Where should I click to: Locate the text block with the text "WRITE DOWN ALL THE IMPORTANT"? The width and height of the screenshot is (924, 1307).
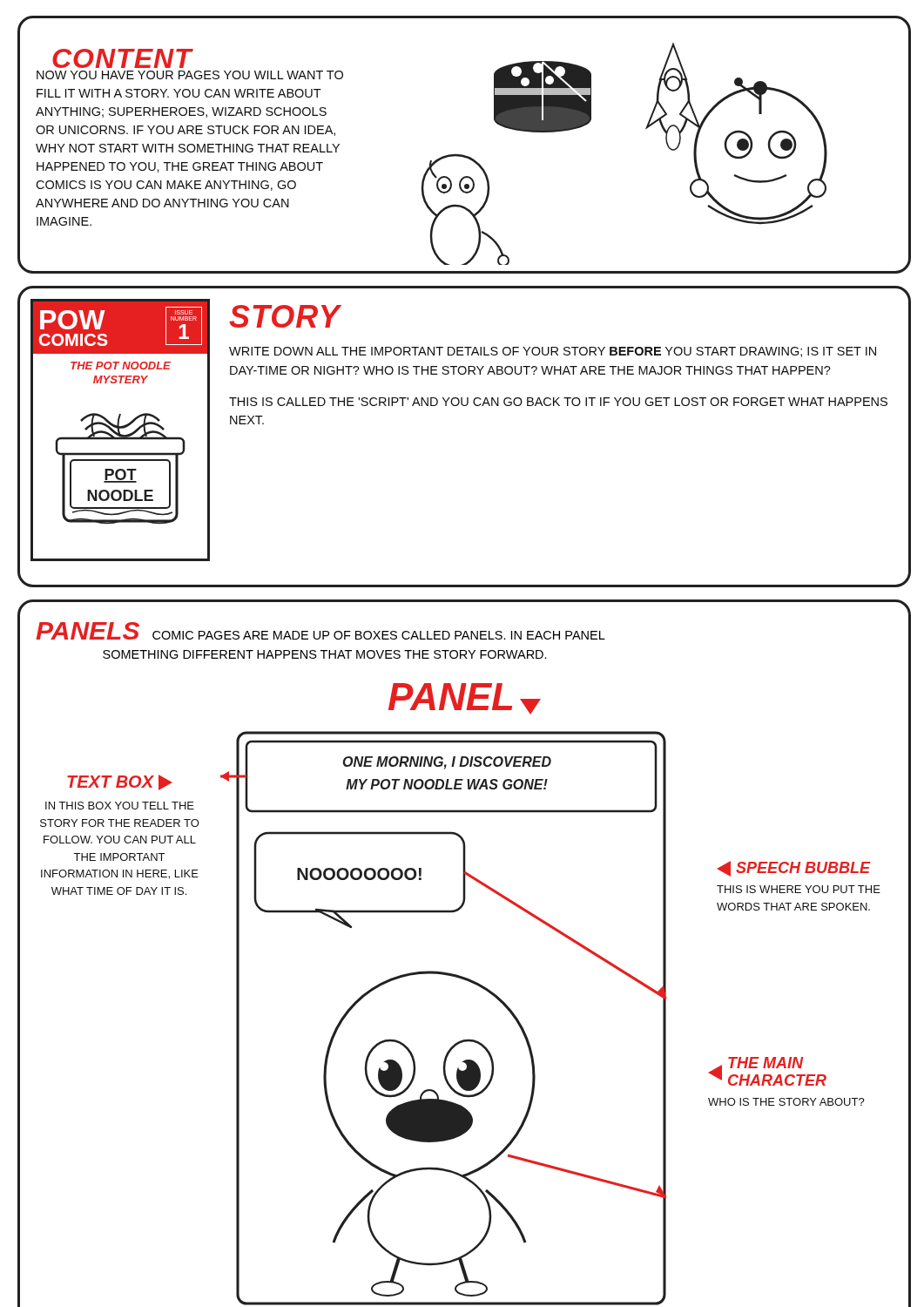point(553,361)
